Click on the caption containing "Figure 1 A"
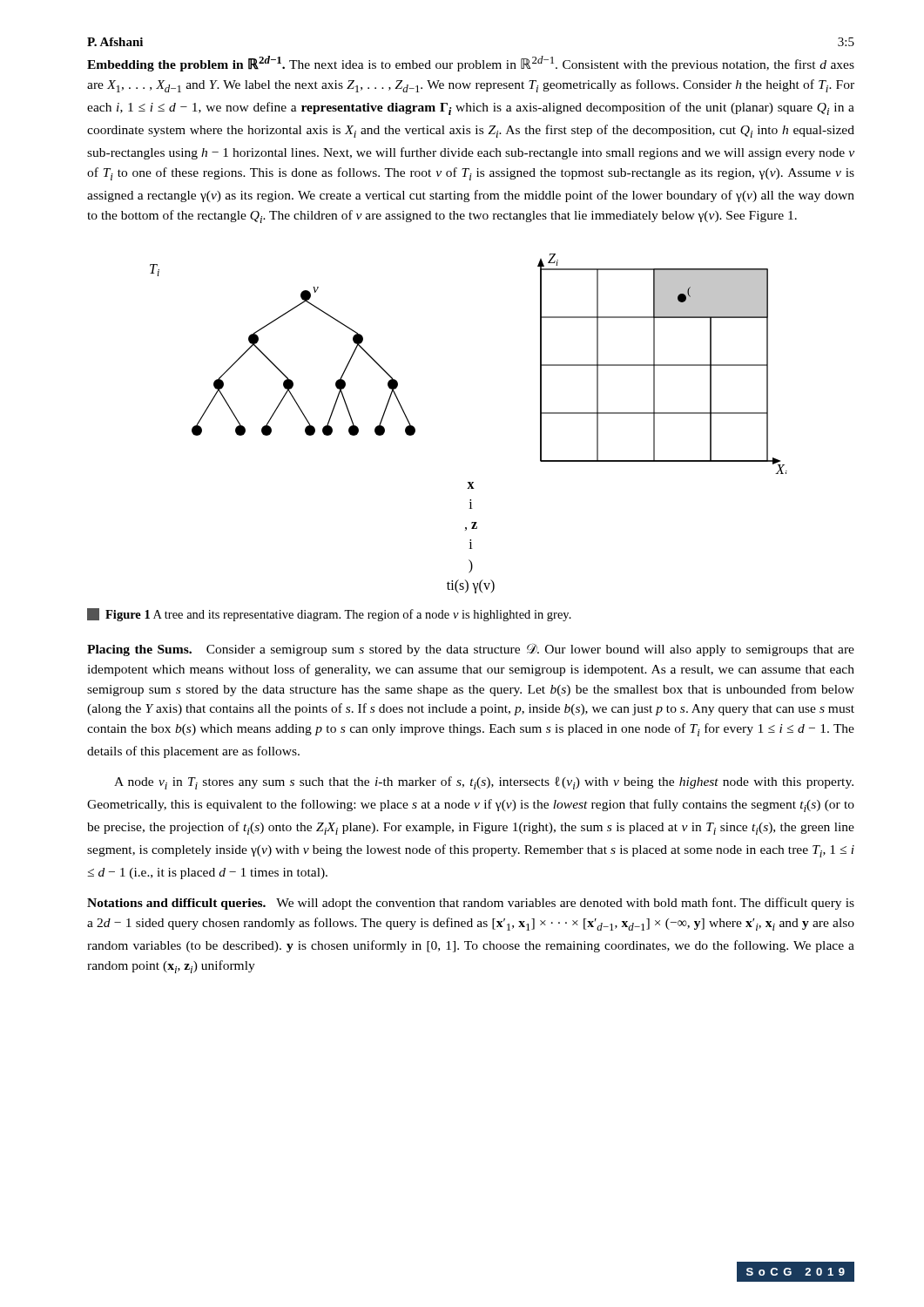 coord(329,615)
